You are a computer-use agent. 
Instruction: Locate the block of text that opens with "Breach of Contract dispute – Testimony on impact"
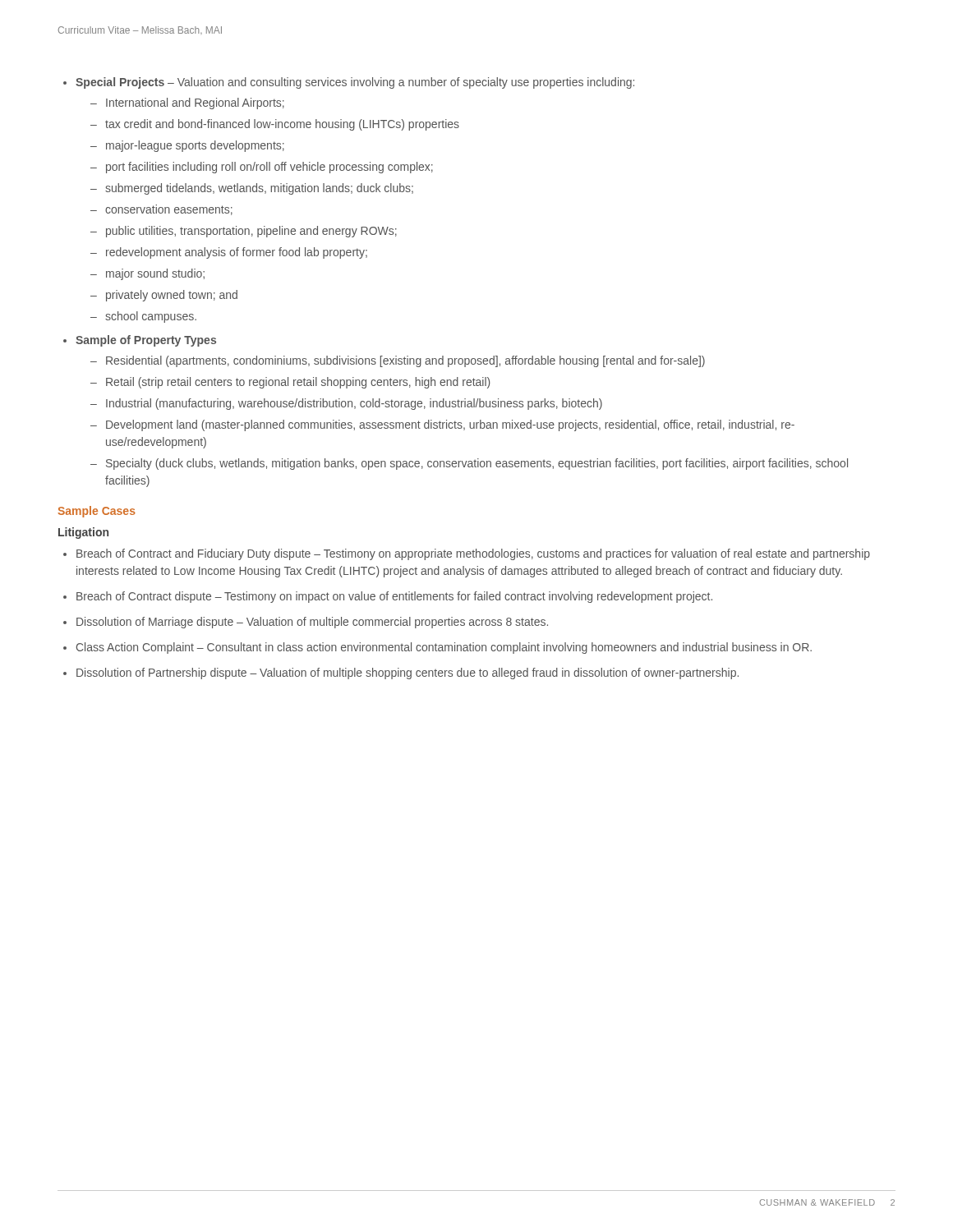pyautogui.click(x=394, y=596)
